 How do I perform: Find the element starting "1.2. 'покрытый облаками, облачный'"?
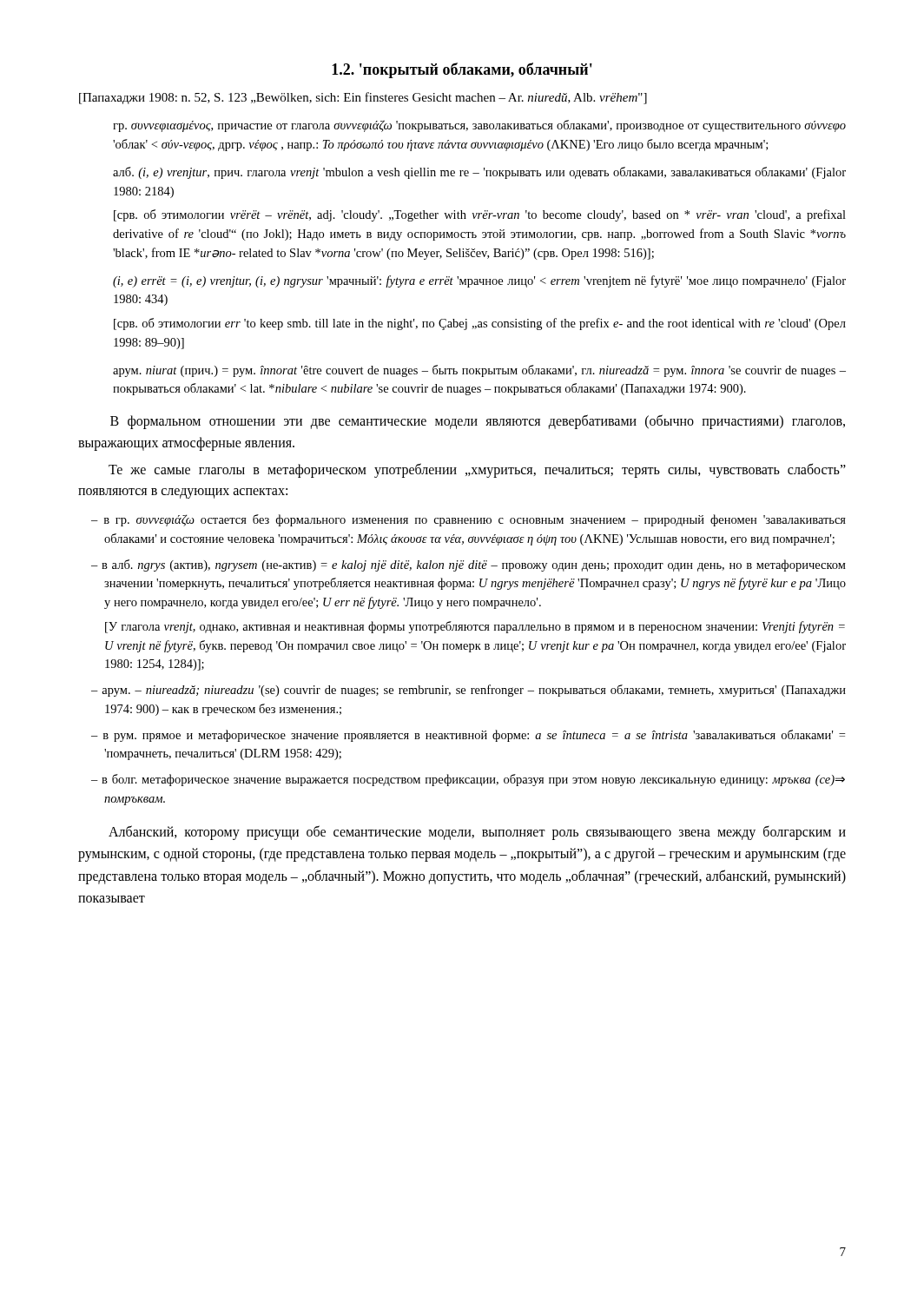462,70
